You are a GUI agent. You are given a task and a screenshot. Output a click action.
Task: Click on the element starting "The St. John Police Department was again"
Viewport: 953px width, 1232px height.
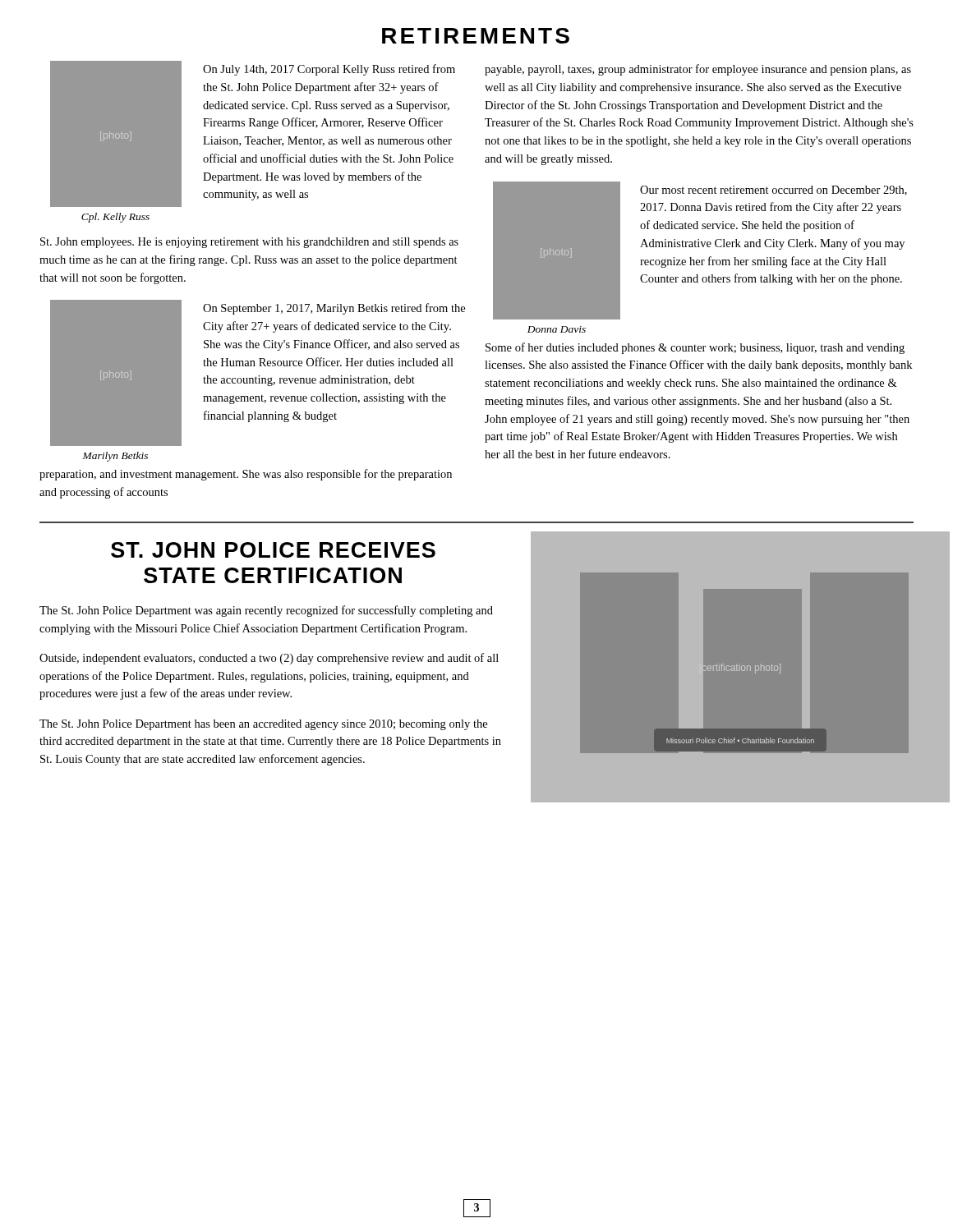click(266, 619)
